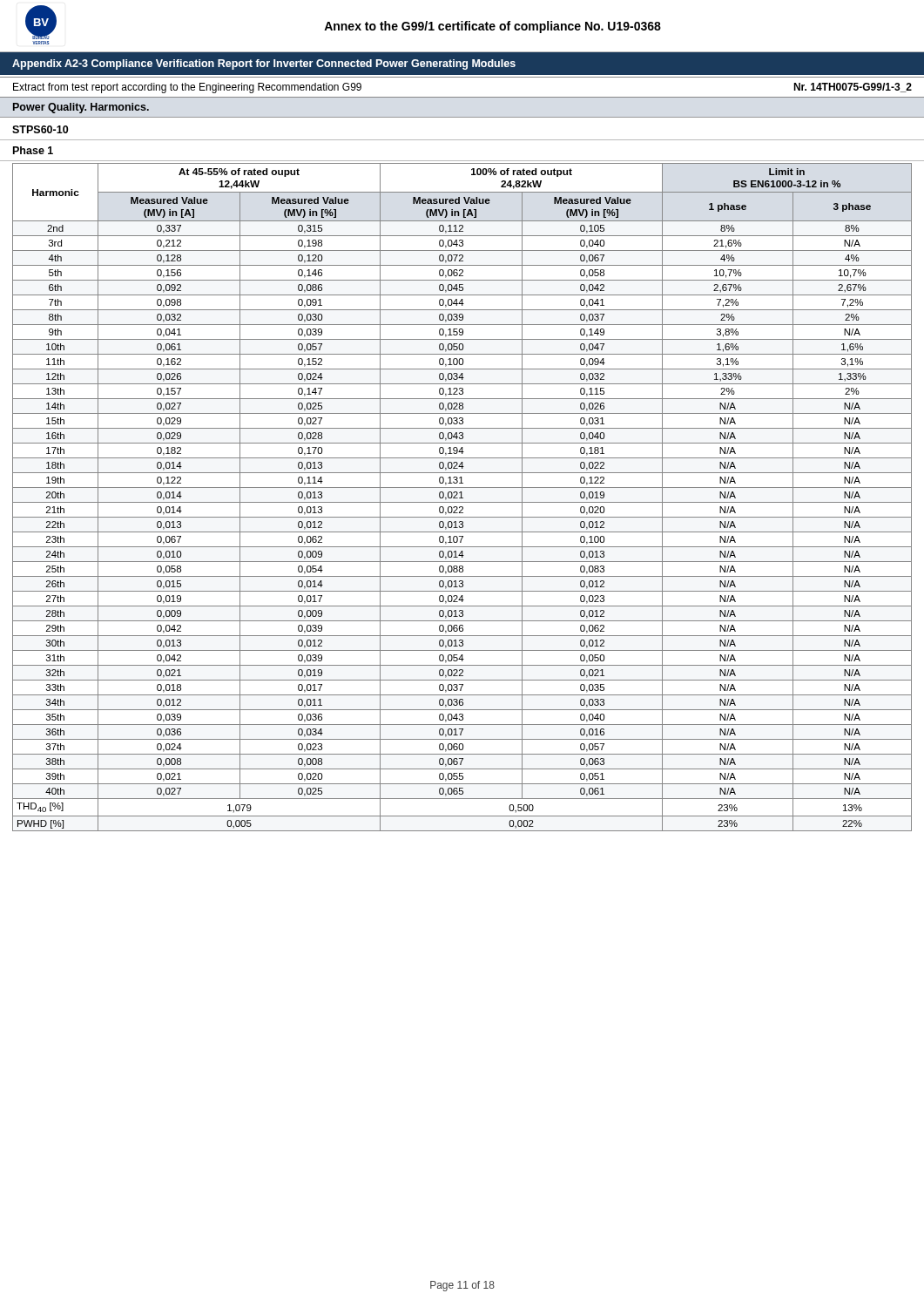Image resolution: width=924 pixels, height=1307 pixels.
Task: Select the element starting "Appendix A2-3 Compliance Verification"
Action: point(264,64)
